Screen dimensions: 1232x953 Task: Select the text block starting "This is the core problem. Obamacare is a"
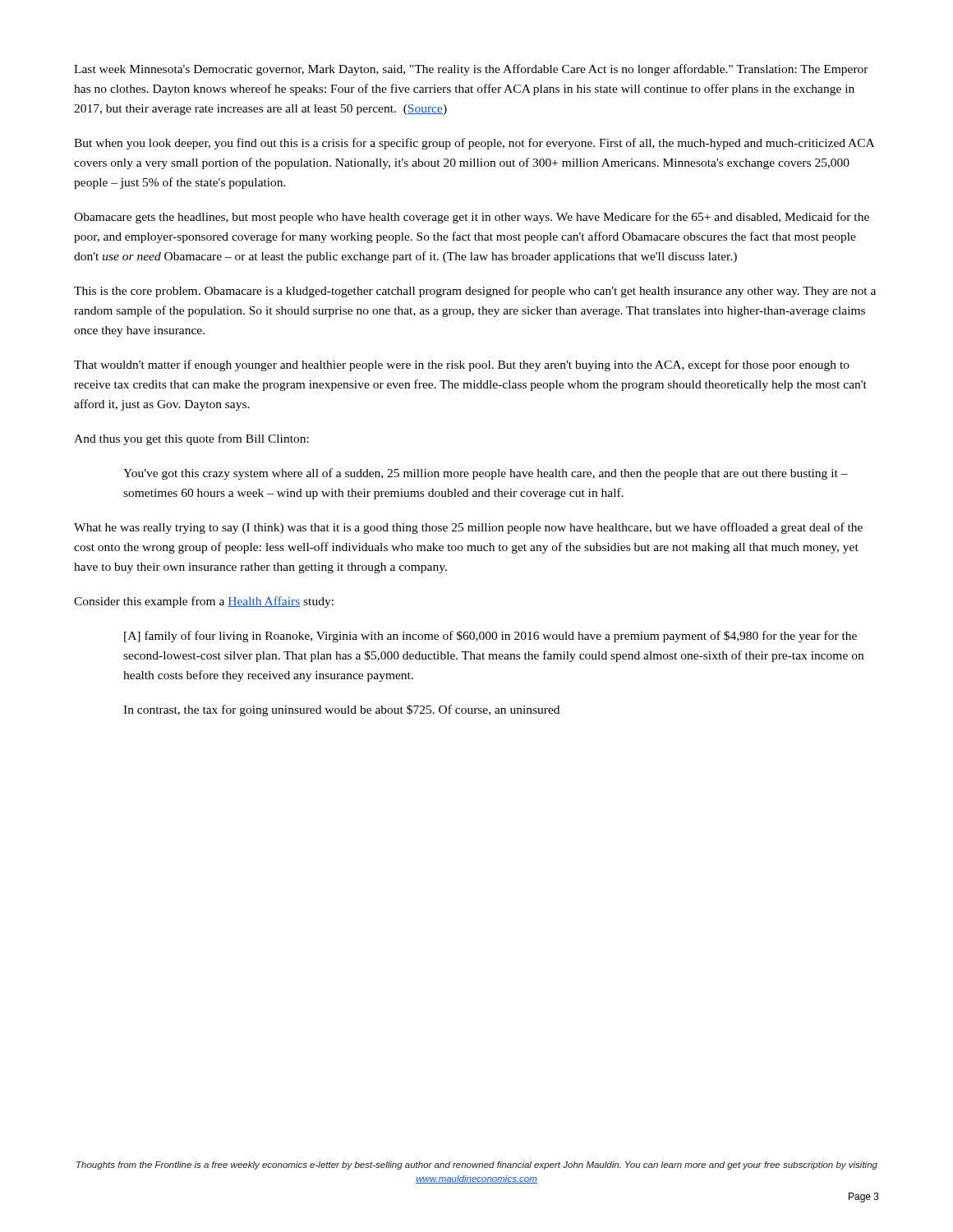click(475, 310)
